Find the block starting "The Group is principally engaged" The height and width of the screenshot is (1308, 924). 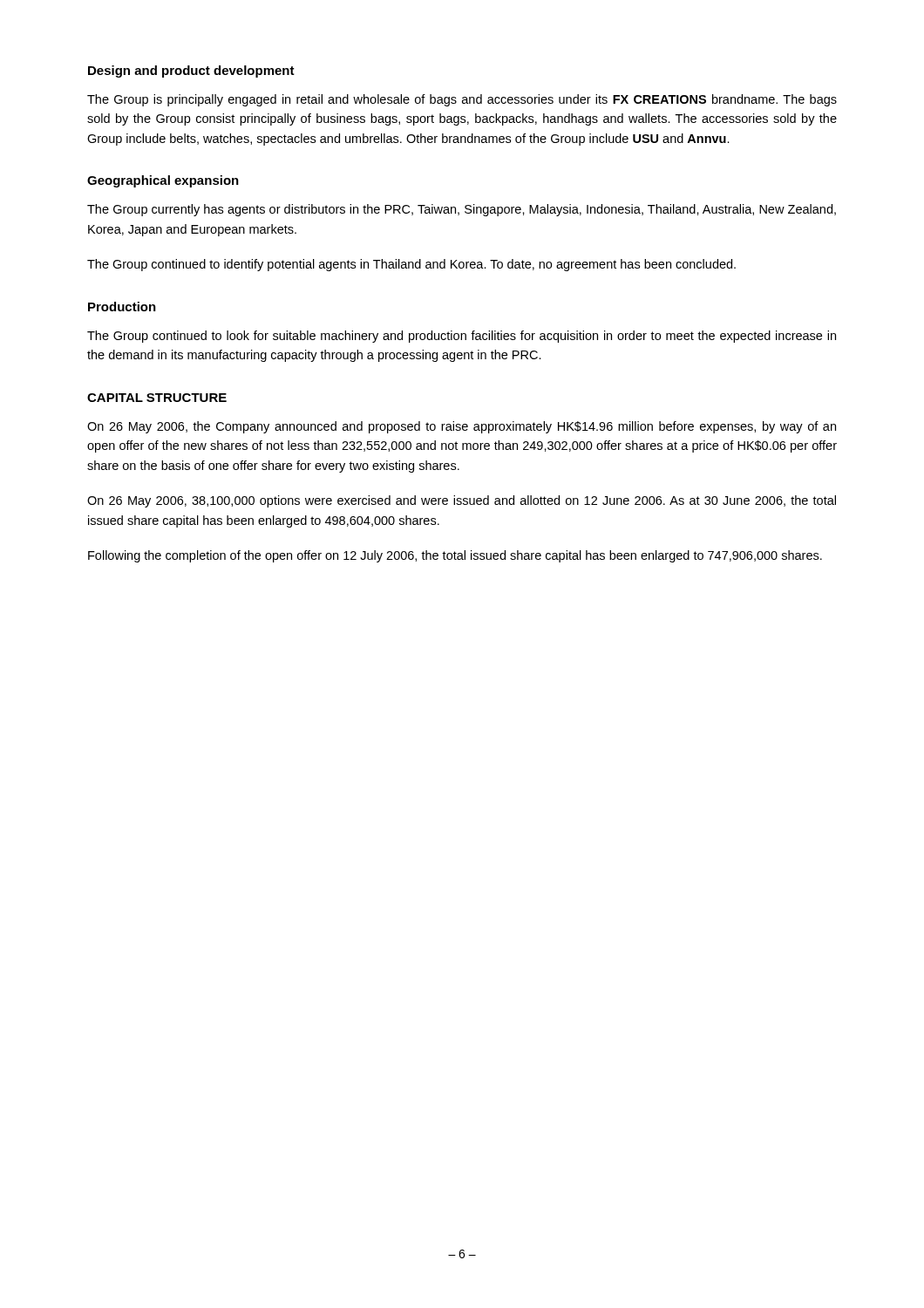[x=462, y=119]
